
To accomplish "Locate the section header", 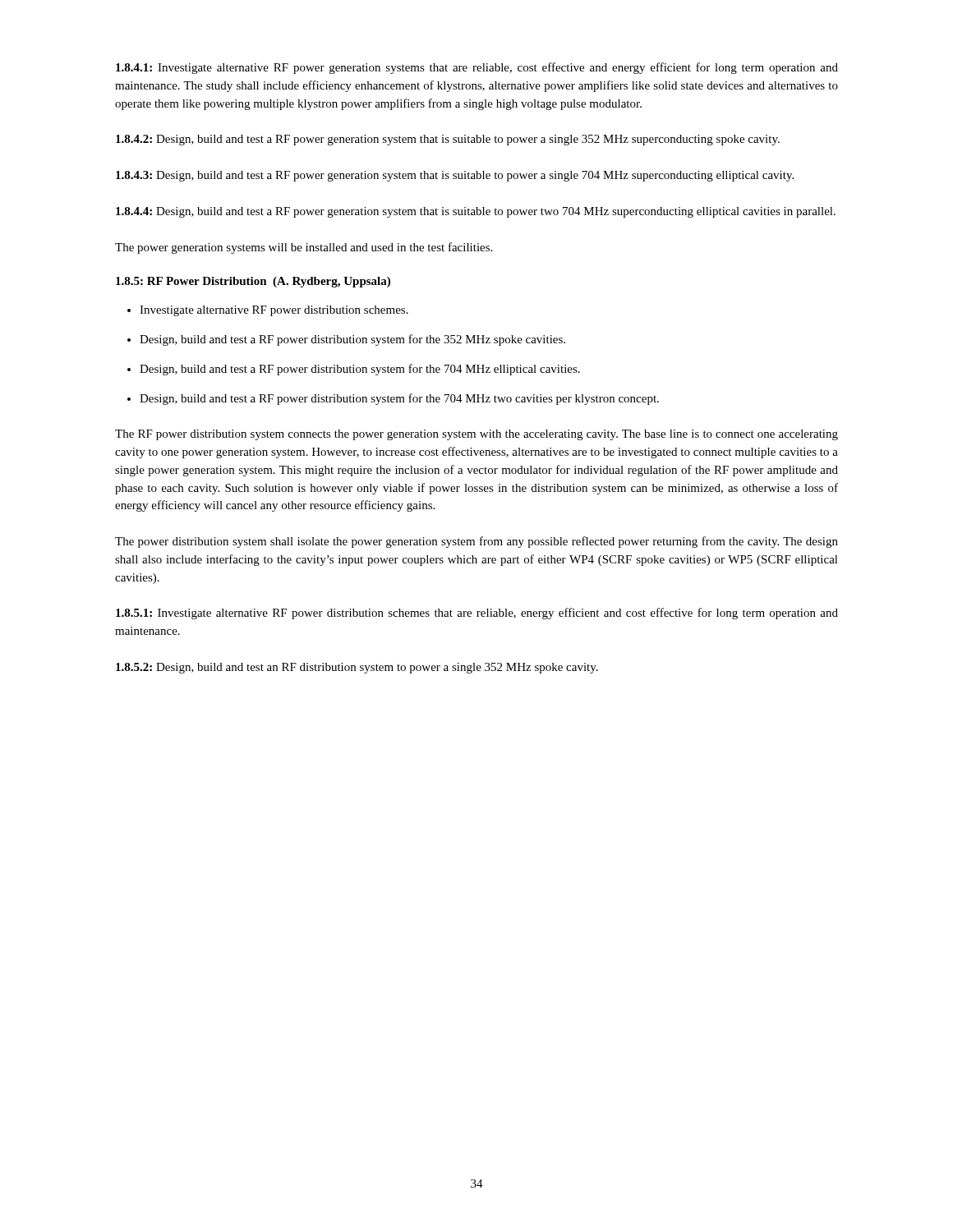I will point(253,281).
